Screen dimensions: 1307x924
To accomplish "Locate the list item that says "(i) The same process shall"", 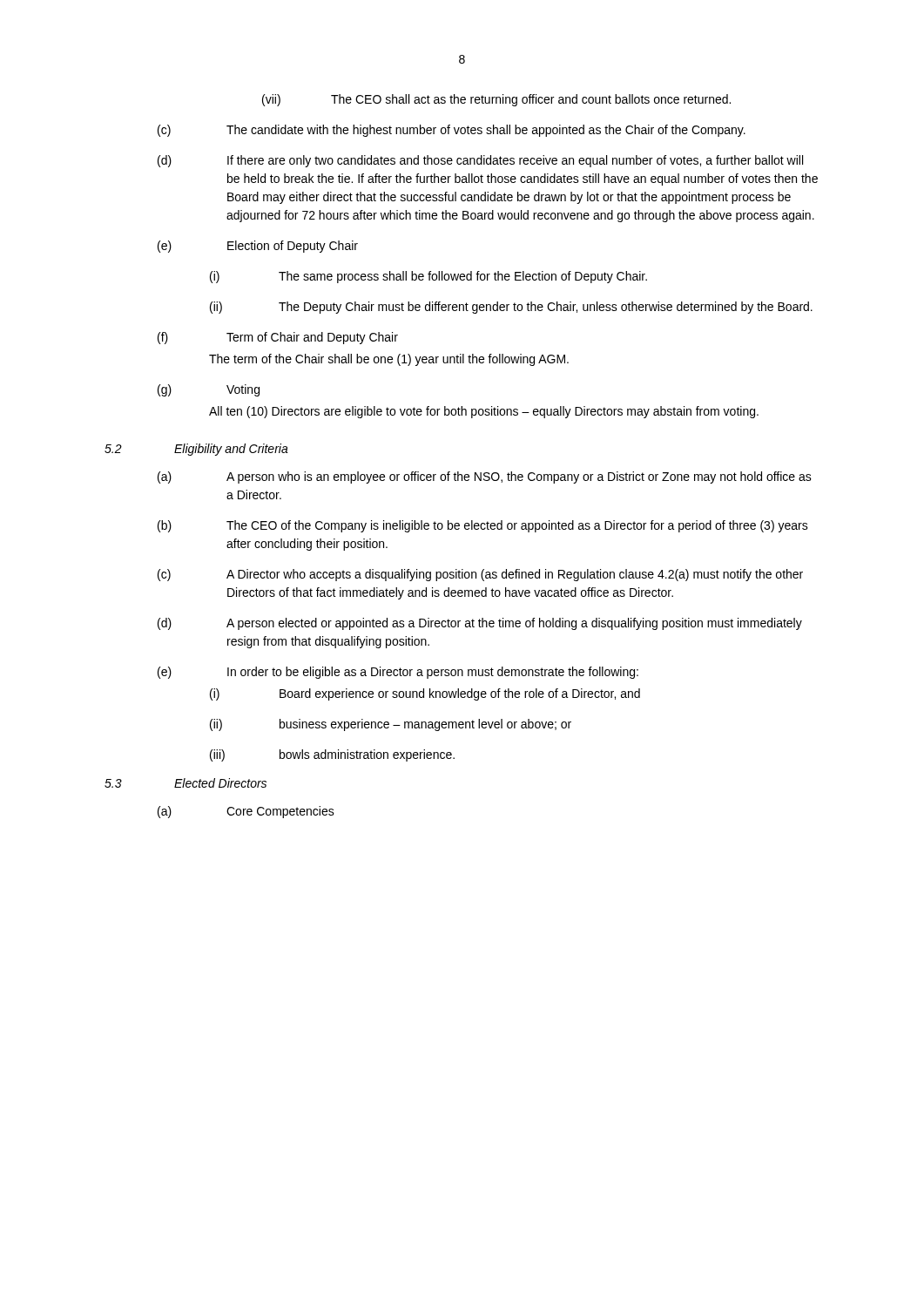I will 514,277.
